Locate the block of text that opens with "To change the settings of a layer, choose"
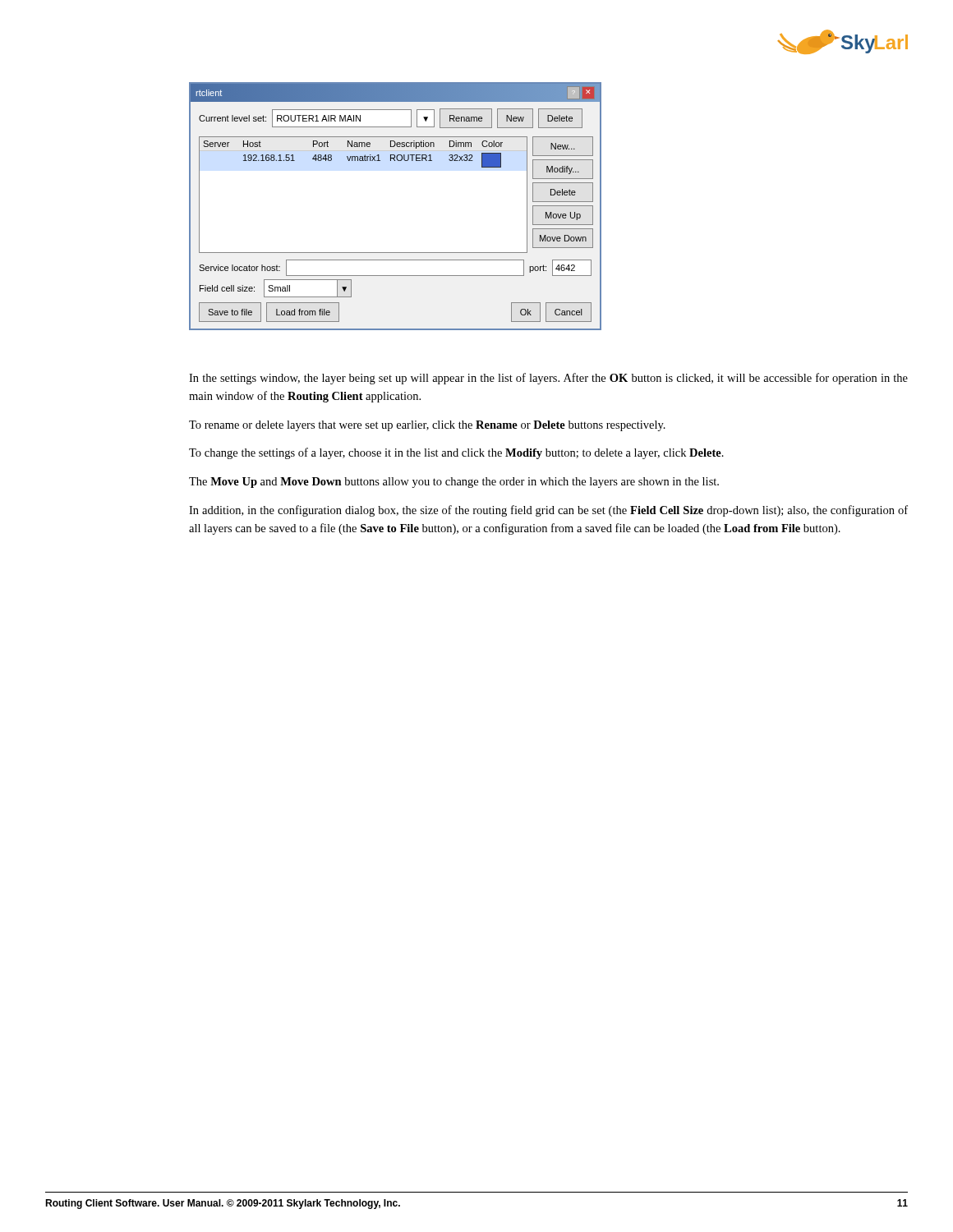 coord(548,453)
